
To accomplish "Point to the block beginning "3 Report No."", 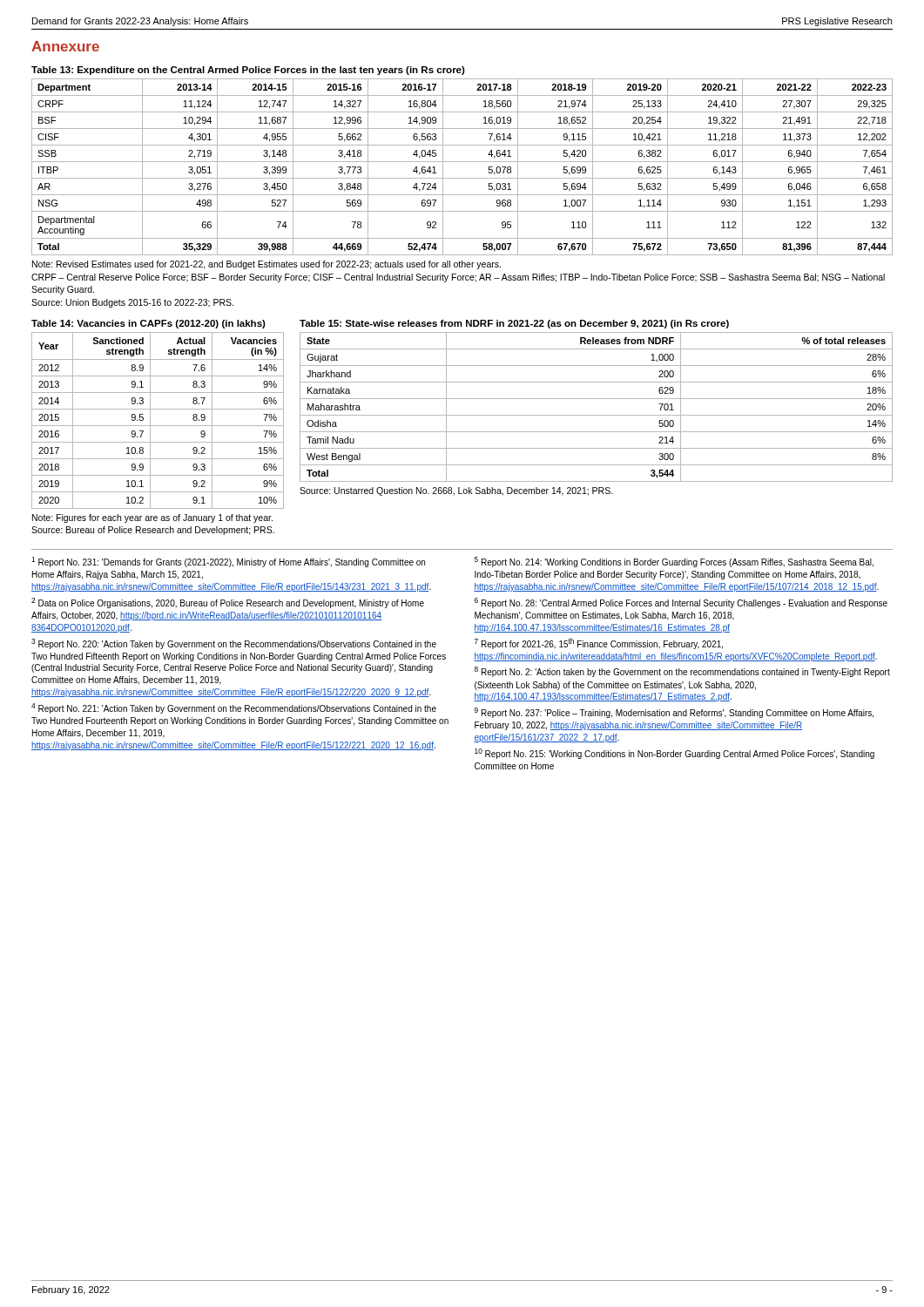I will tap(239, 667).
